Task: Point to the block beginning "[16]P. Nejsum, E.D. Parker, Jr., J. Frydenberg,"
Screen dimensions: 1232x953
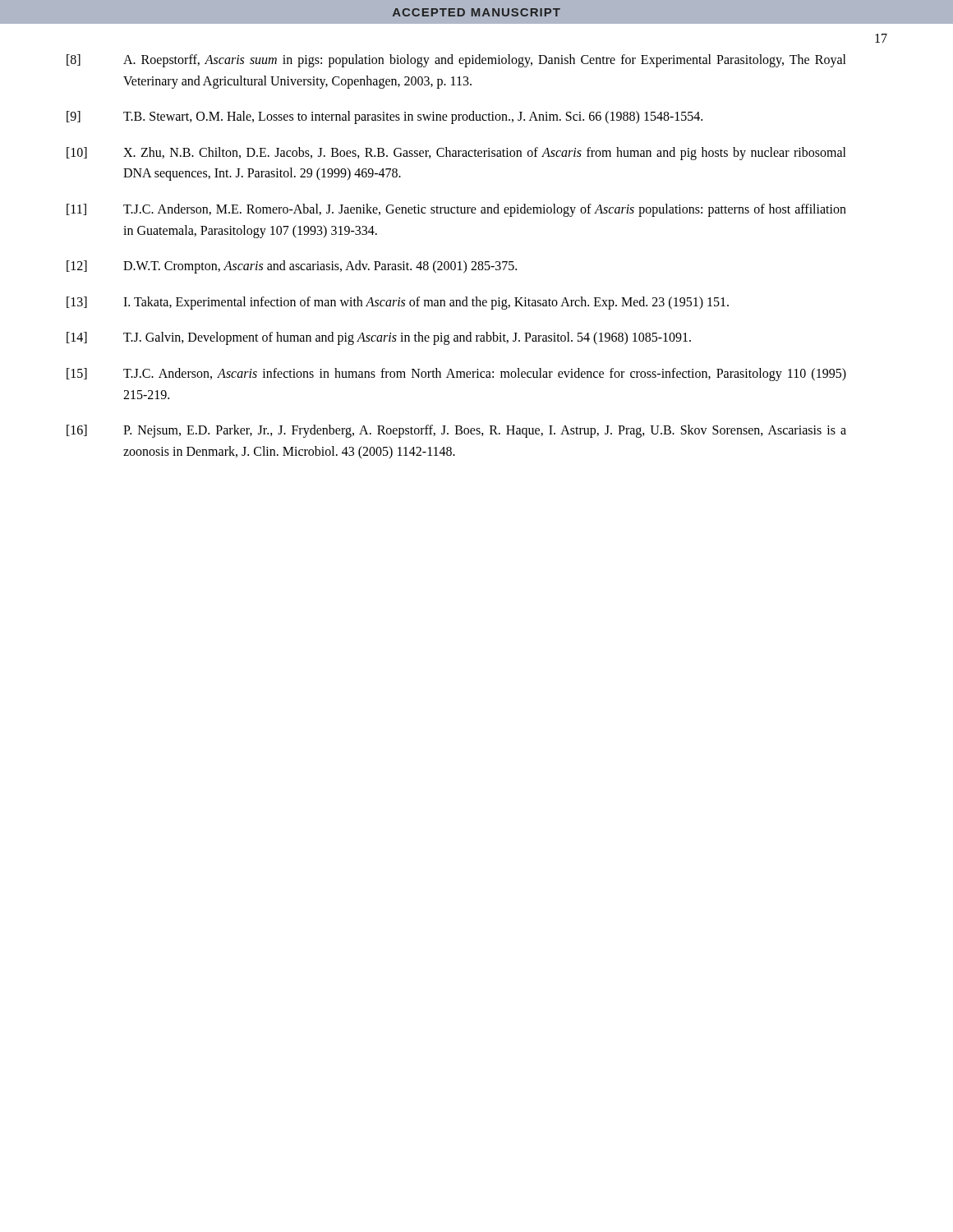Action: (x=456, y=441)
